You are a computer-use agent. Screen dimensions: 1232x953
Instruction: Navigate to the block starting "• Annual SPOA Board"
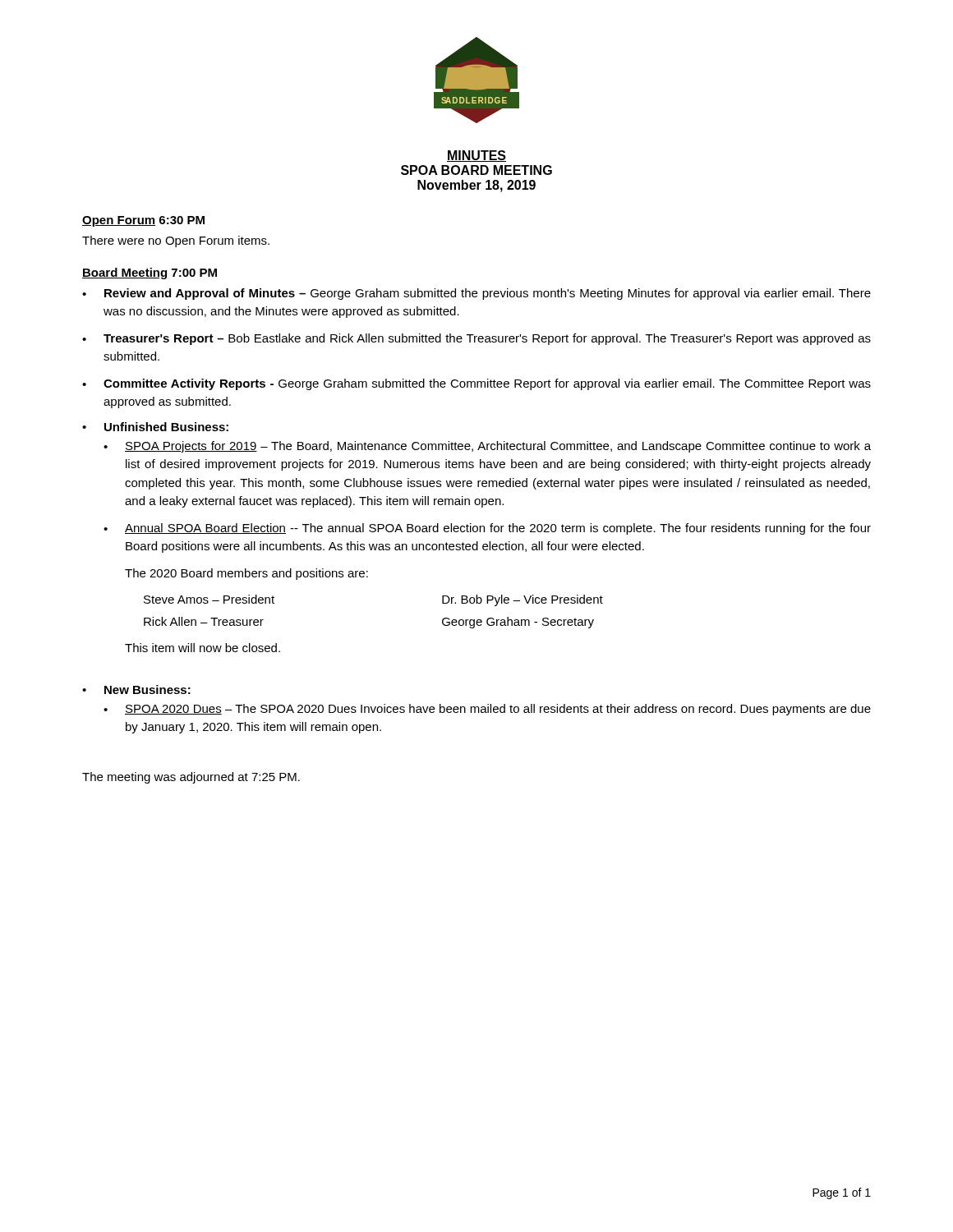(x=487, y=594)
